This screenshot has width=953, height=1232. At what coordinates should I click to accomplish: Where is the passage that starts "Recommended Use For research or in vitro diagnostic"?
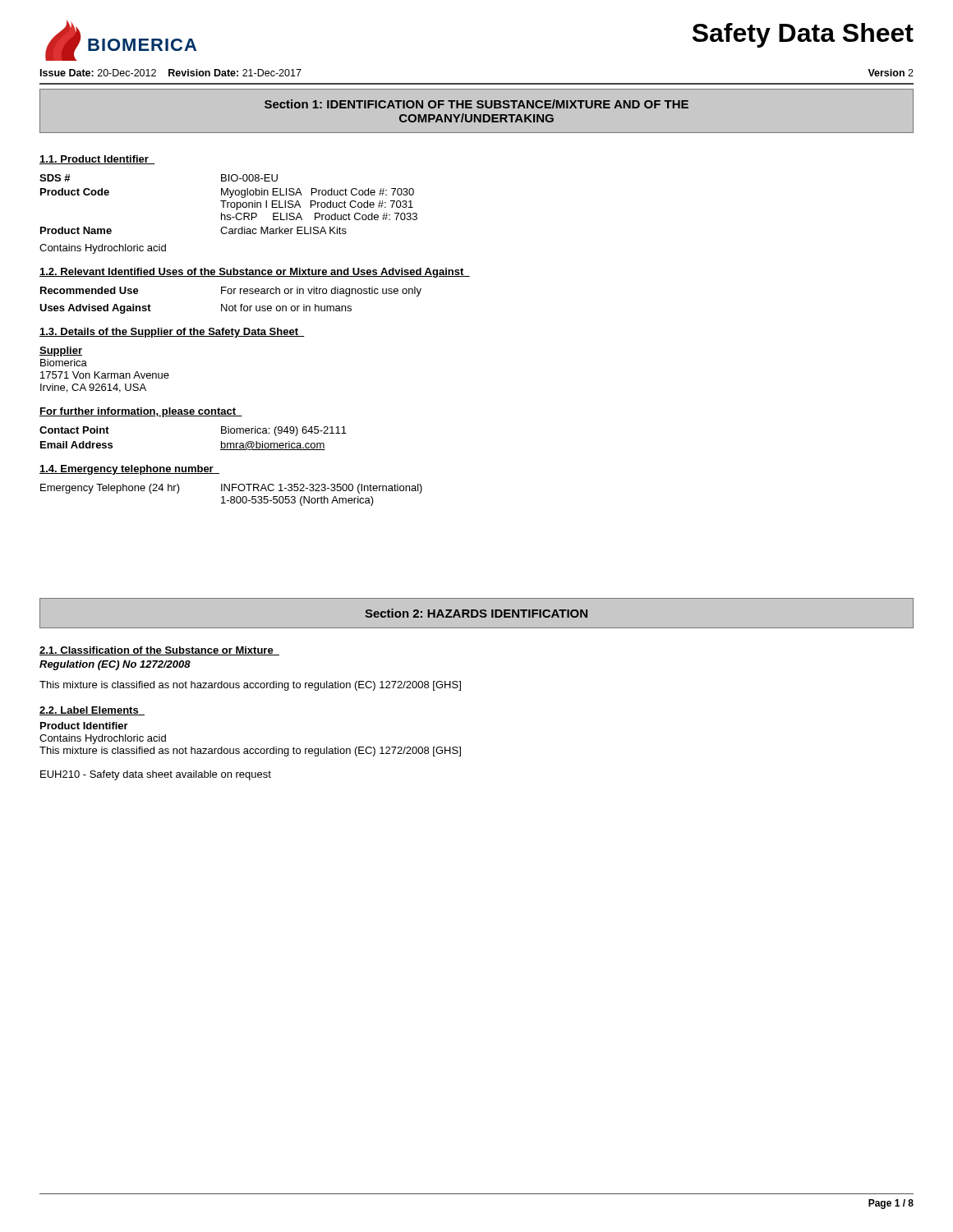[230, 290]
